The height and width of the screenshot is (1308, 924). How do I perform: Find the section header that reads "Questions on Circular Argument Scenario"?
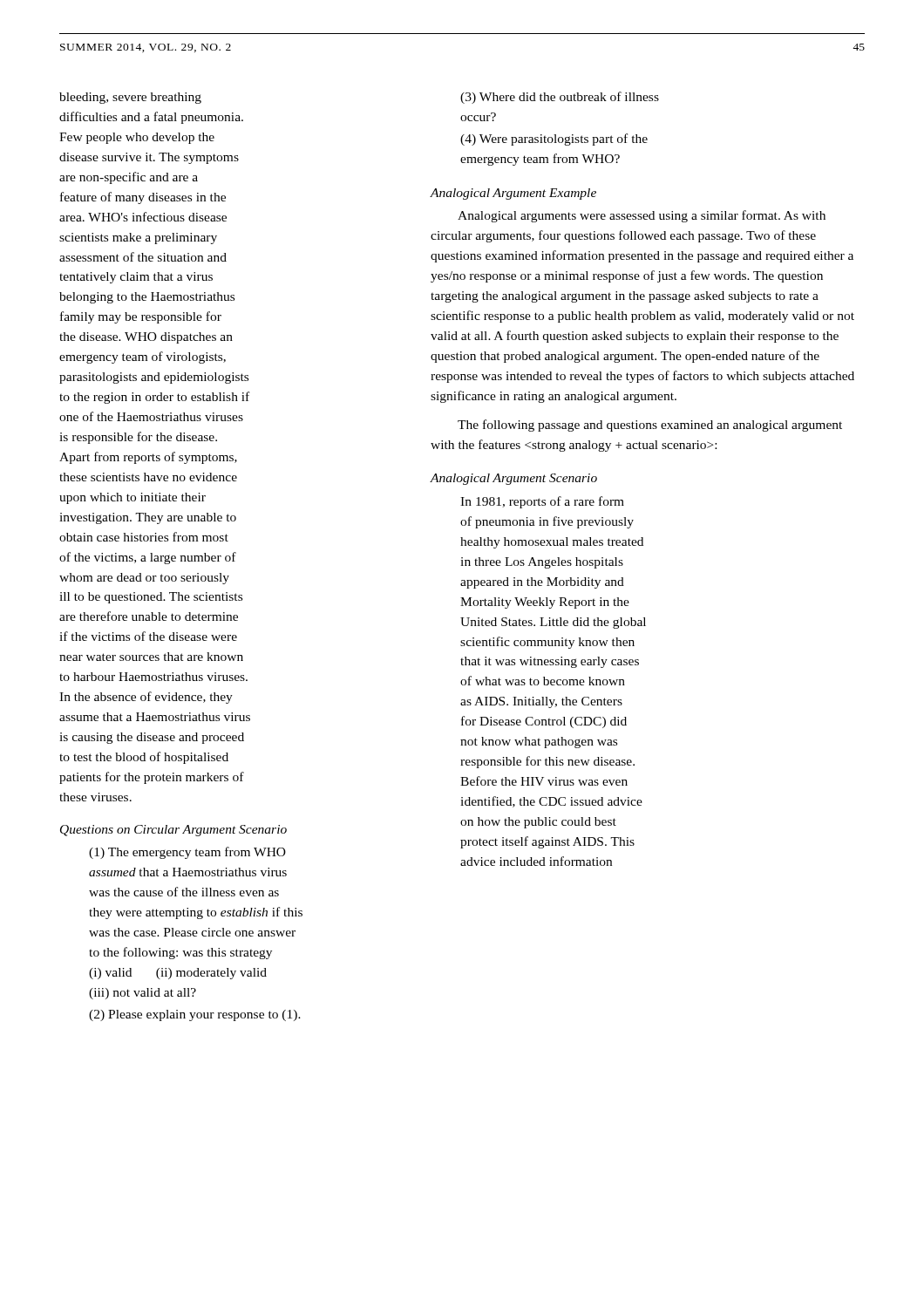[x=173, y=829]
